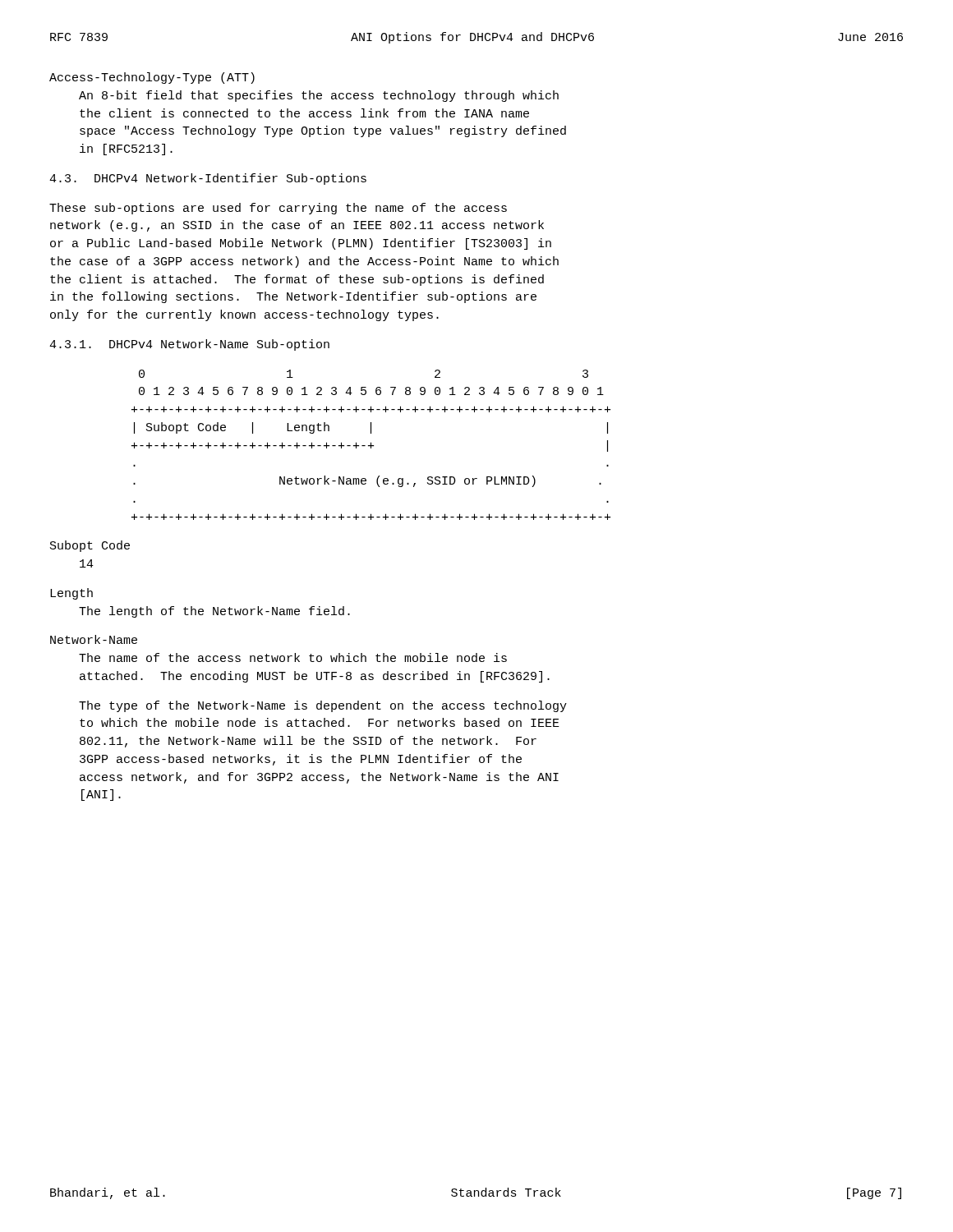Viewport: 953px width, 1232px height.
Task: Locate the region starting "Subopt Code 14"
Action: 90,546
